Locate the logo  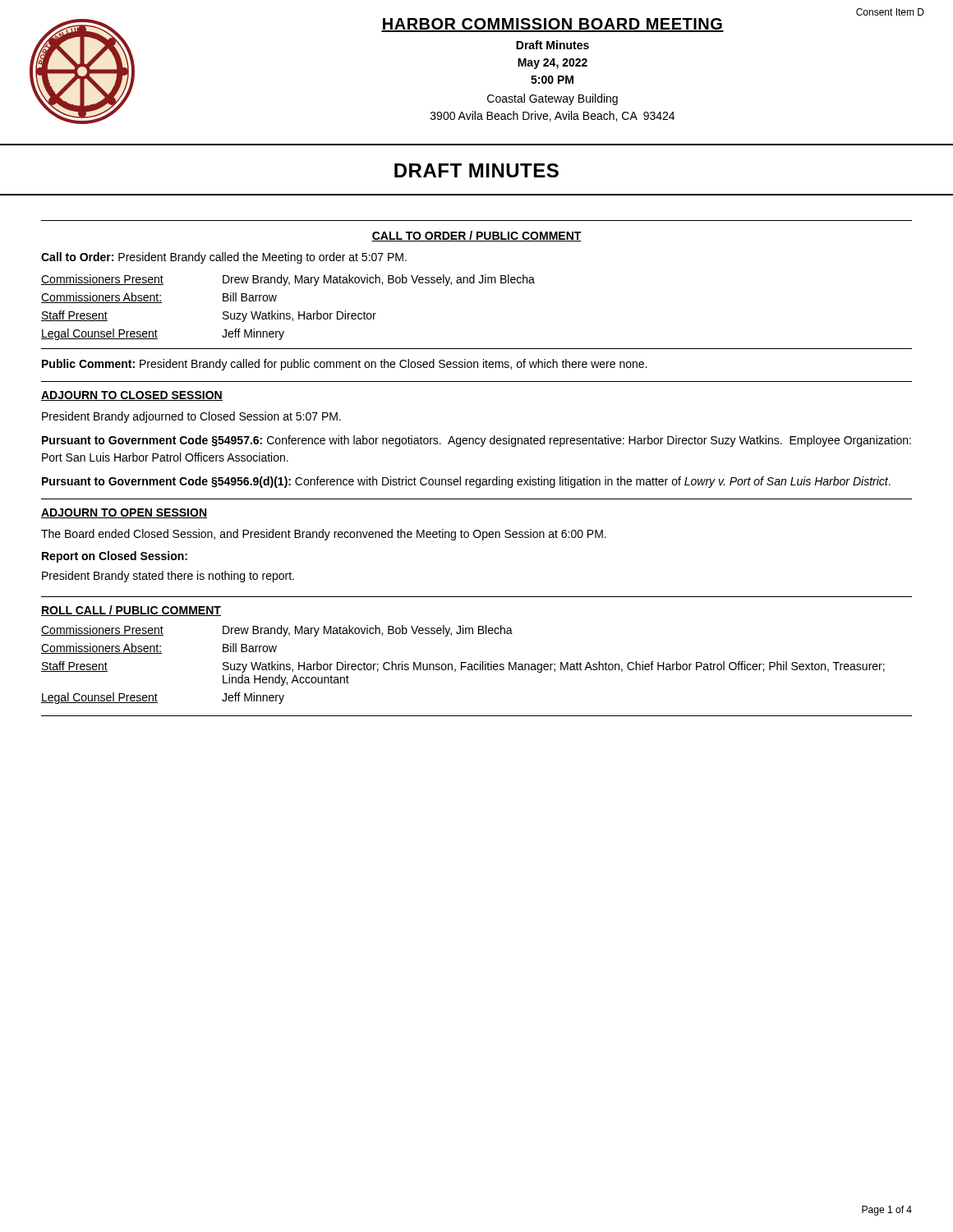pyautogui.click(x=82, y=69)
